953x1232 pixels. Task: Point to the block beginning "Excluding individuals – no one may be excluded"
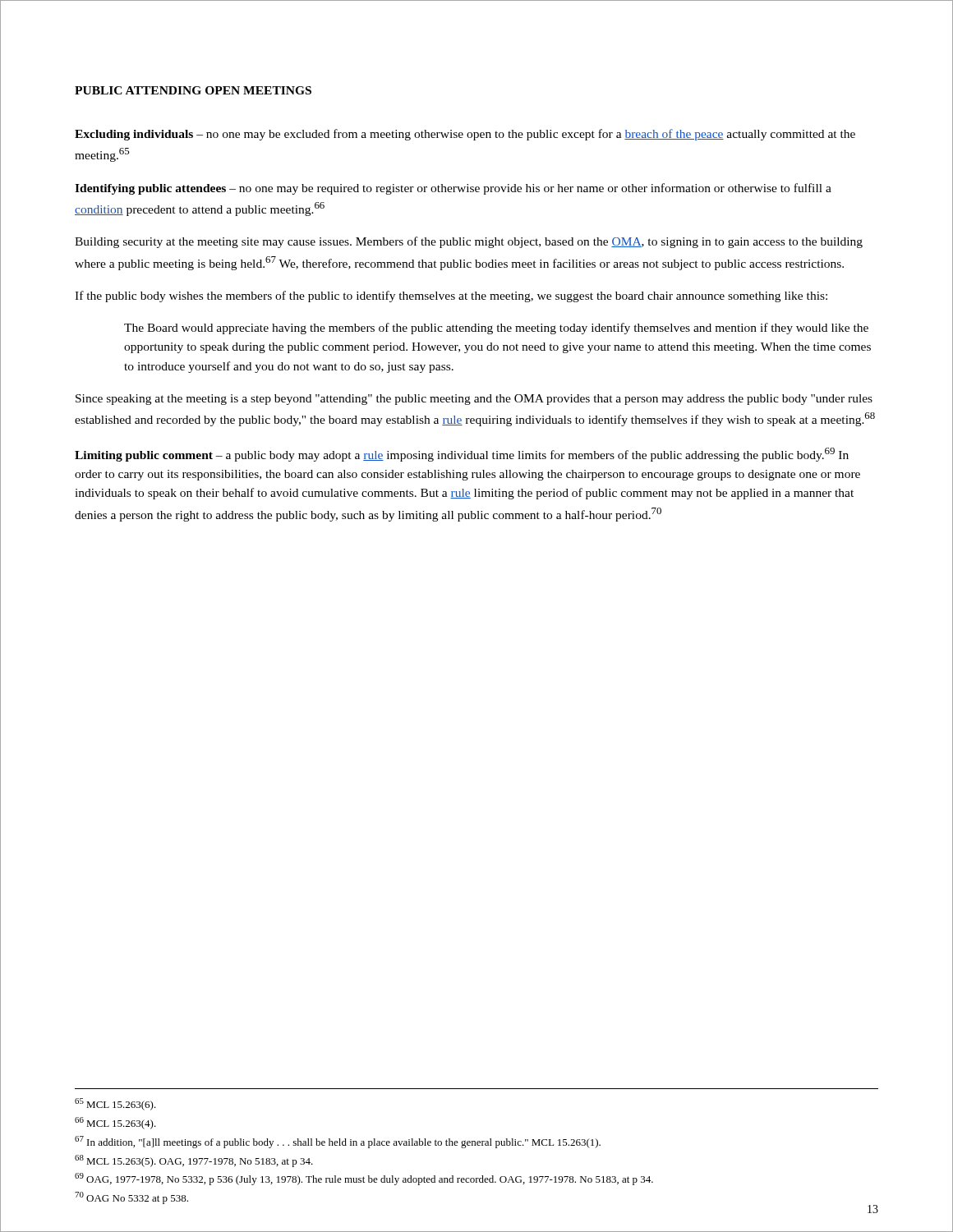pos(465,144)
